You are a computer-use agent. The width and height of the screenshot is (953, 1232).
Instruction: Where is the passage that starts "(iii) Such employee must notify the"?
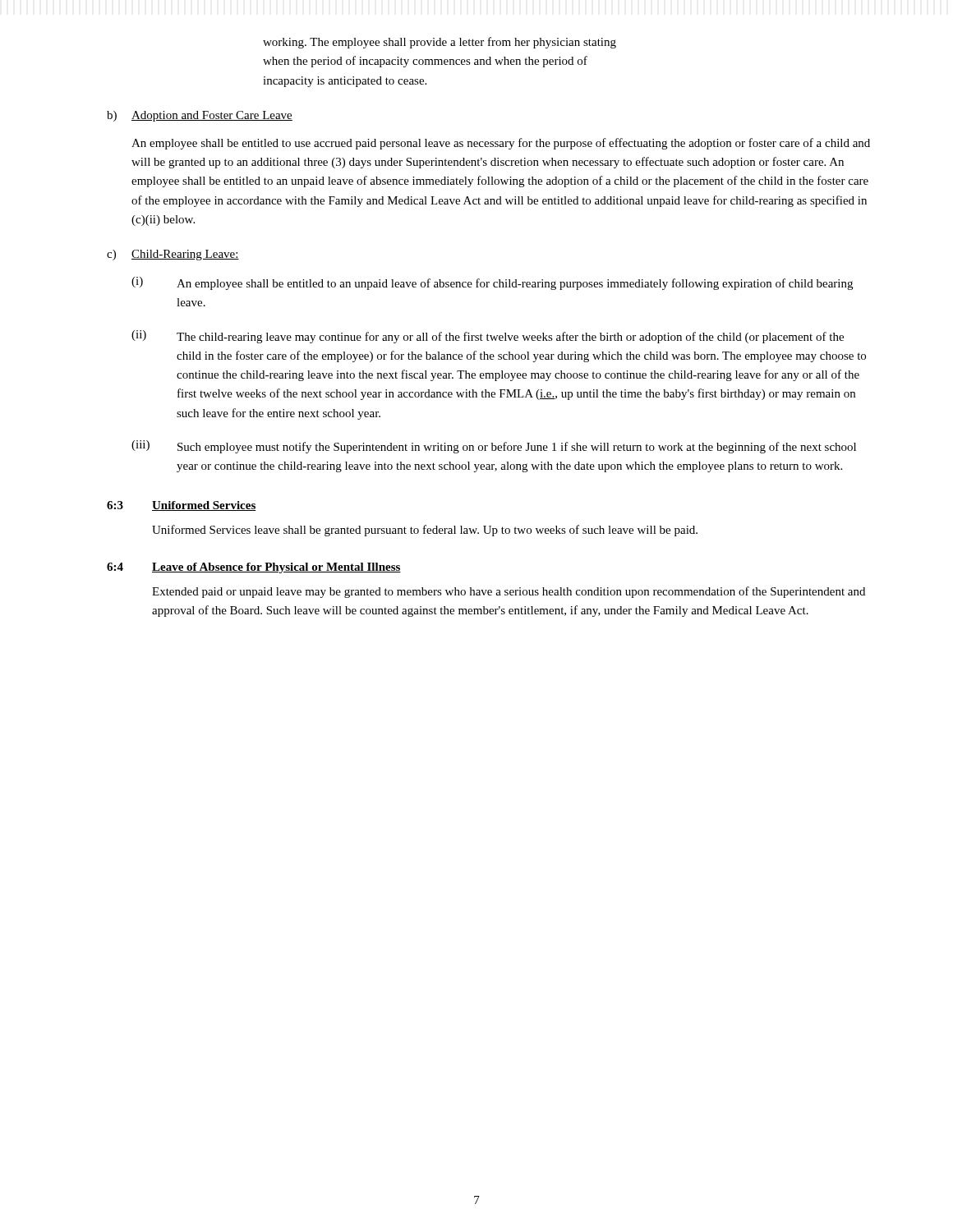click(x=501, y=457)
